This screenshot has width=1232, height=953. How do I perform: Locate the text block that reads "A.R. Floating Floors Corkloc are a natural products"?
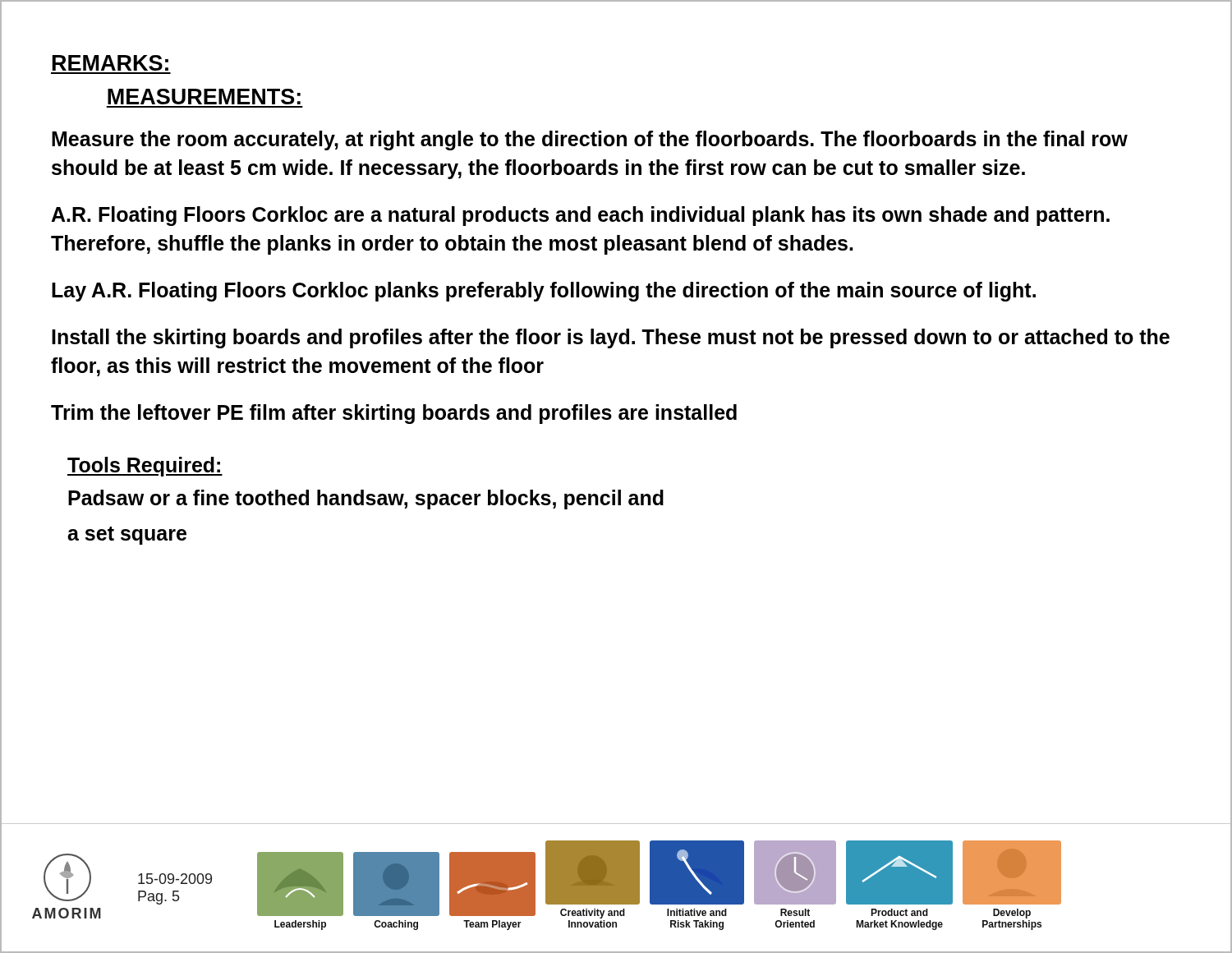click(581, 229)
